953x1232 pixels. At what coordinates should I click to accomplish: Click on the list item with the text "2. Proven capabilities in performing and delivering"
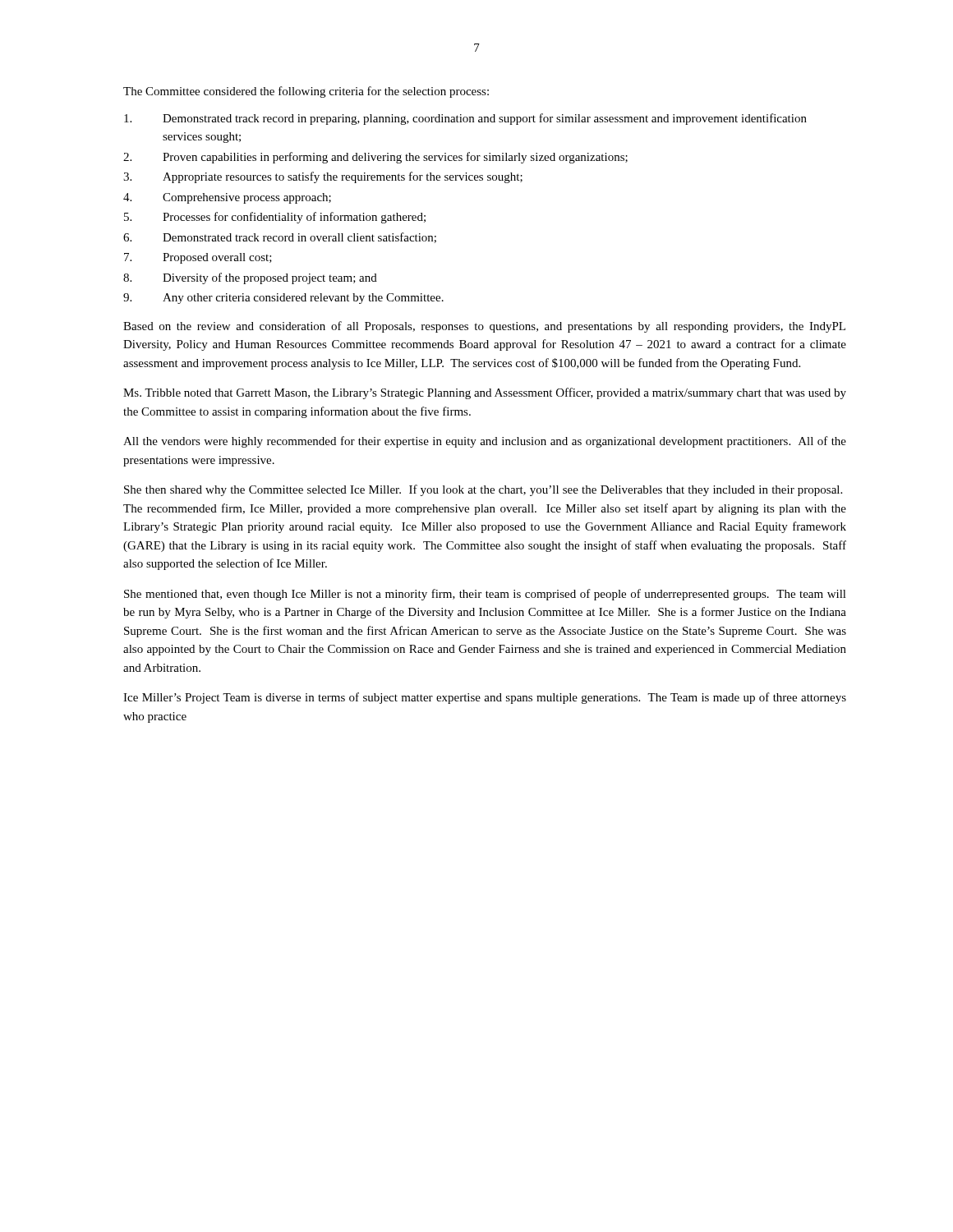[x=485, y=157]
